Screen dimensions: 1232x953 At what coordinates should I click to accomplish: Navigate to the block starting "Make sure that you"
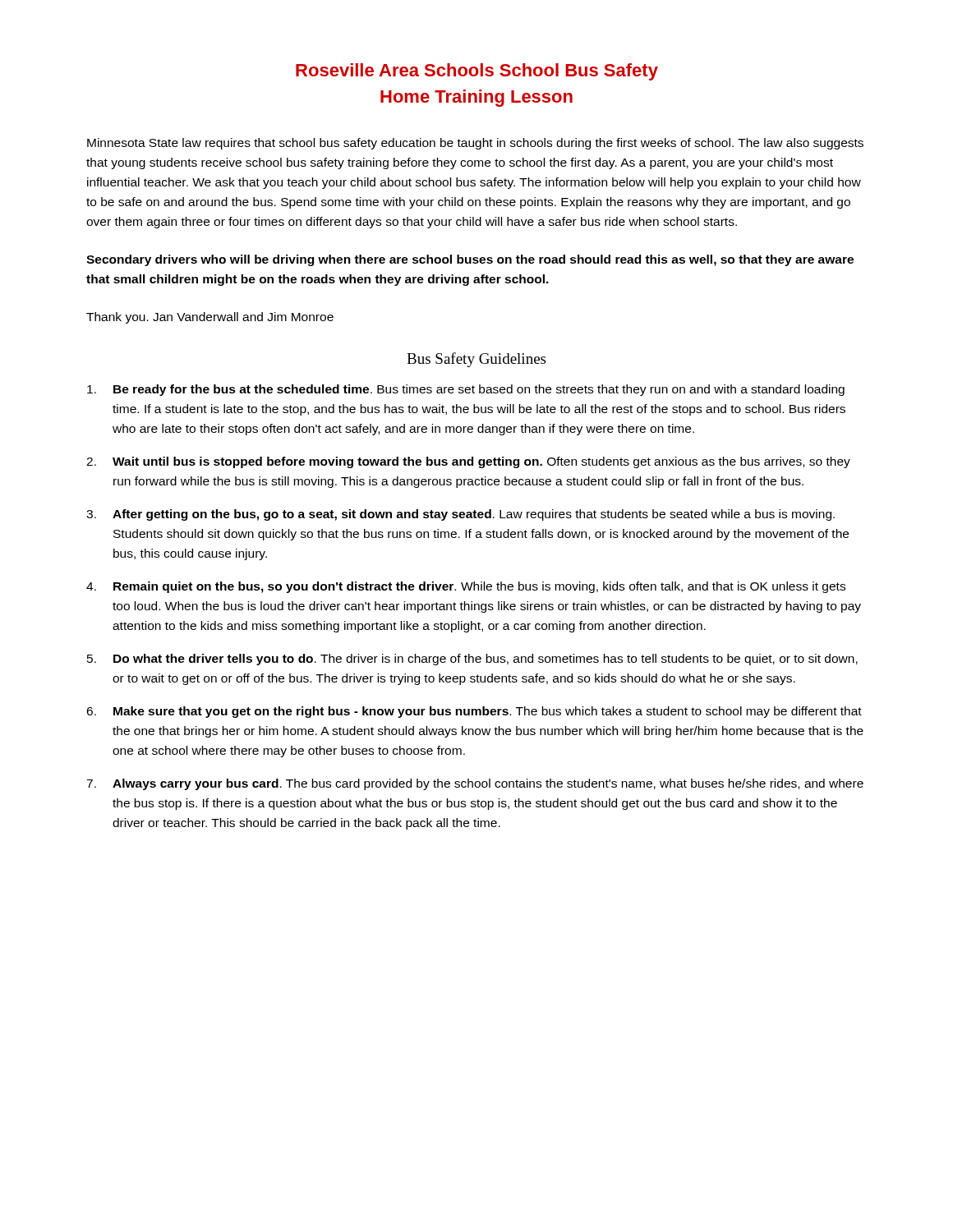[488, 731]
